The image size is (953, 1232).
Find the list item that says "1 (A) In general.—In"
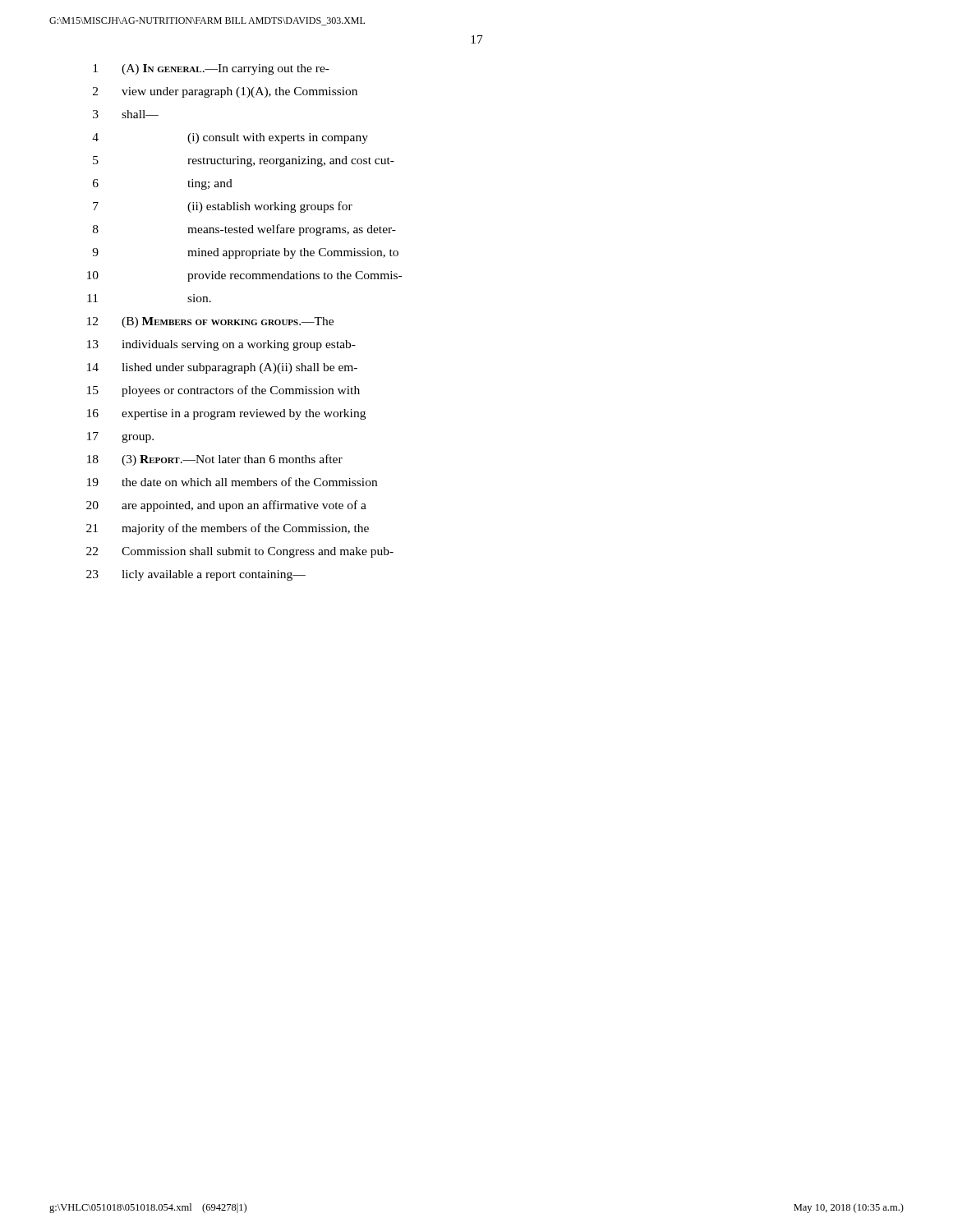[x=211, y=69]
